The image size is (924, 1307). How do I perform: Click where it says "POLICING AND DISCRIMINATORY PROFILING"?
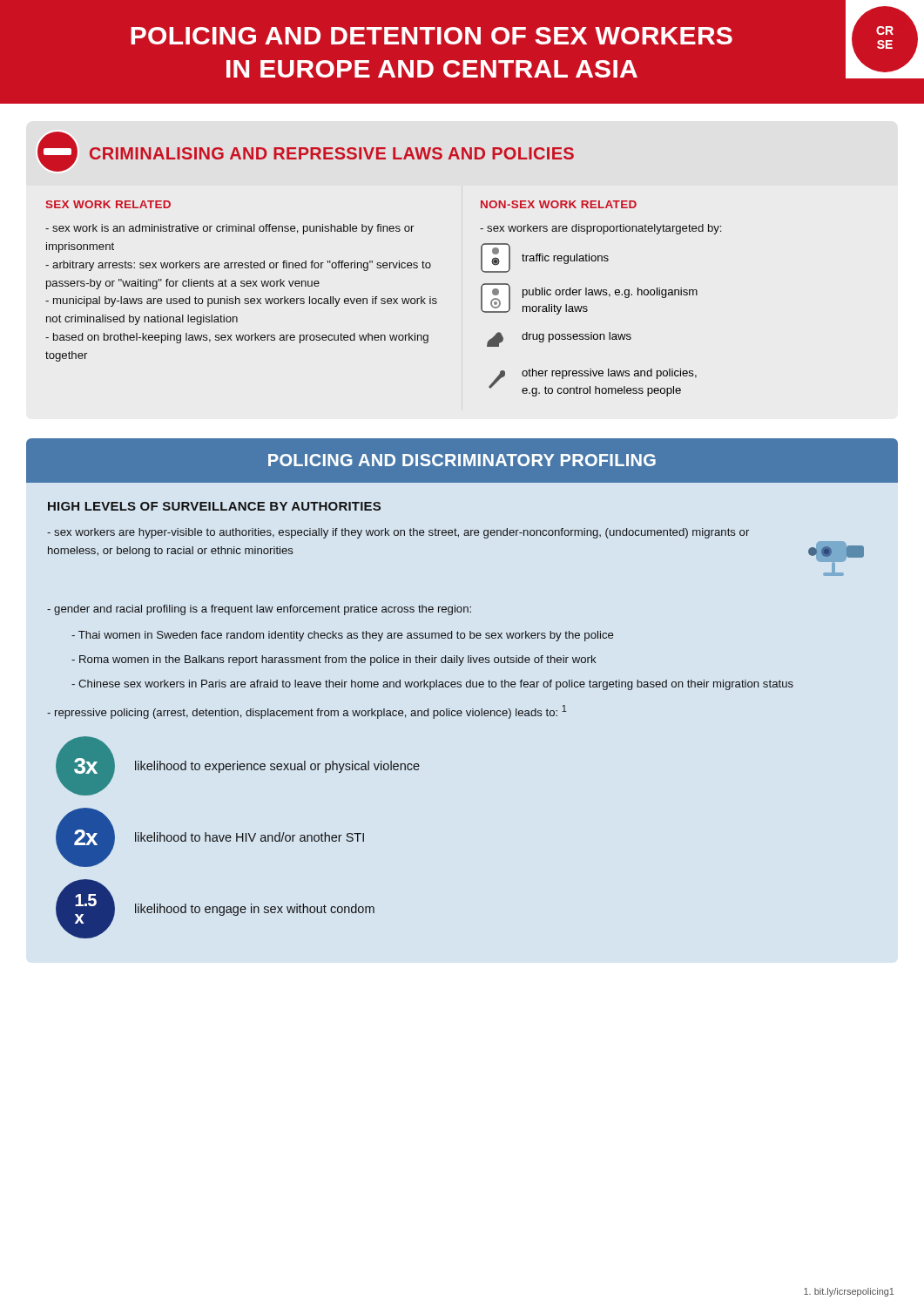tap(462, 460)
